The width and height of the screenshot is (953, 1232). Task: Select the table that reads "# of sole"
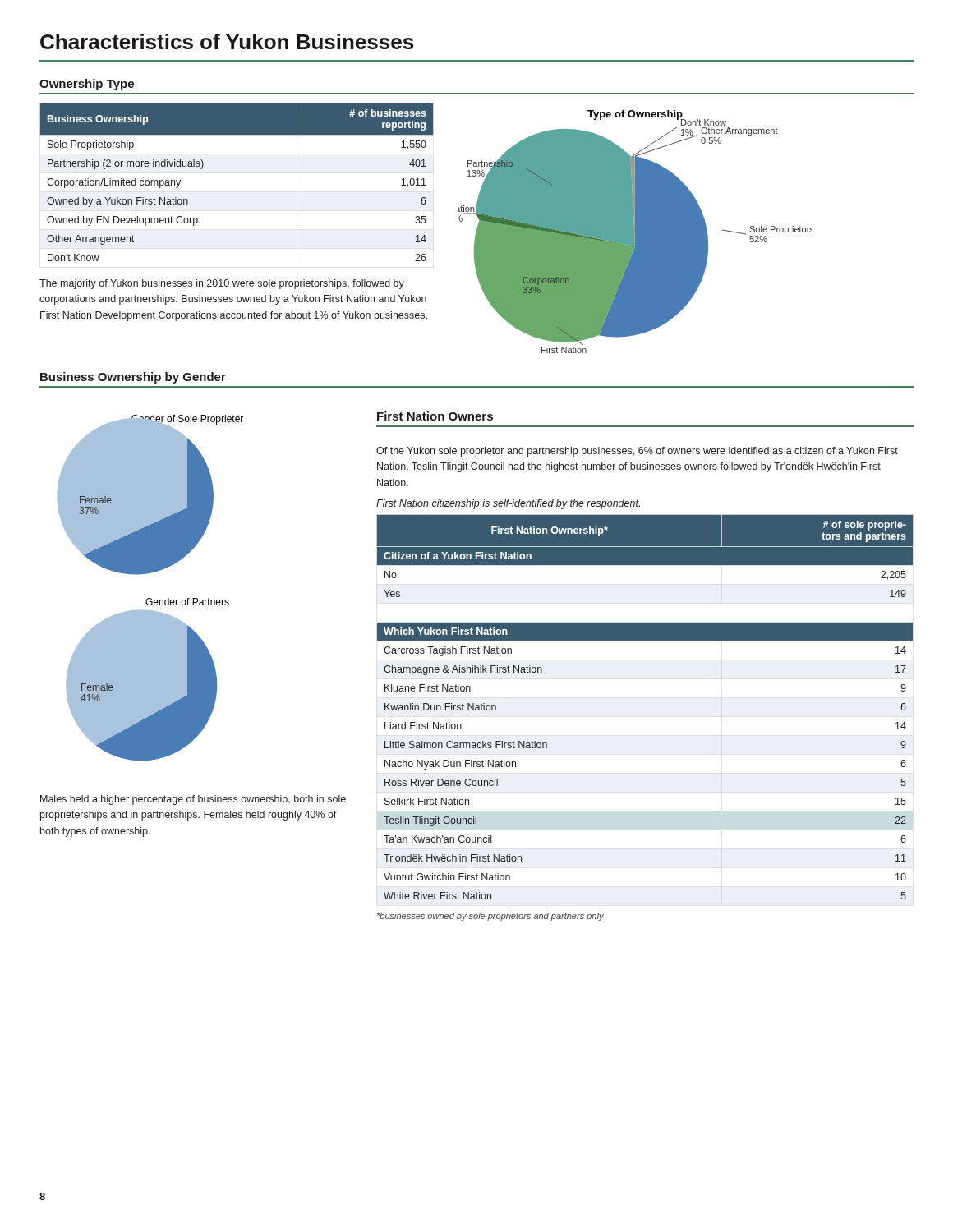pyautogui.click(x=645, y=710)
